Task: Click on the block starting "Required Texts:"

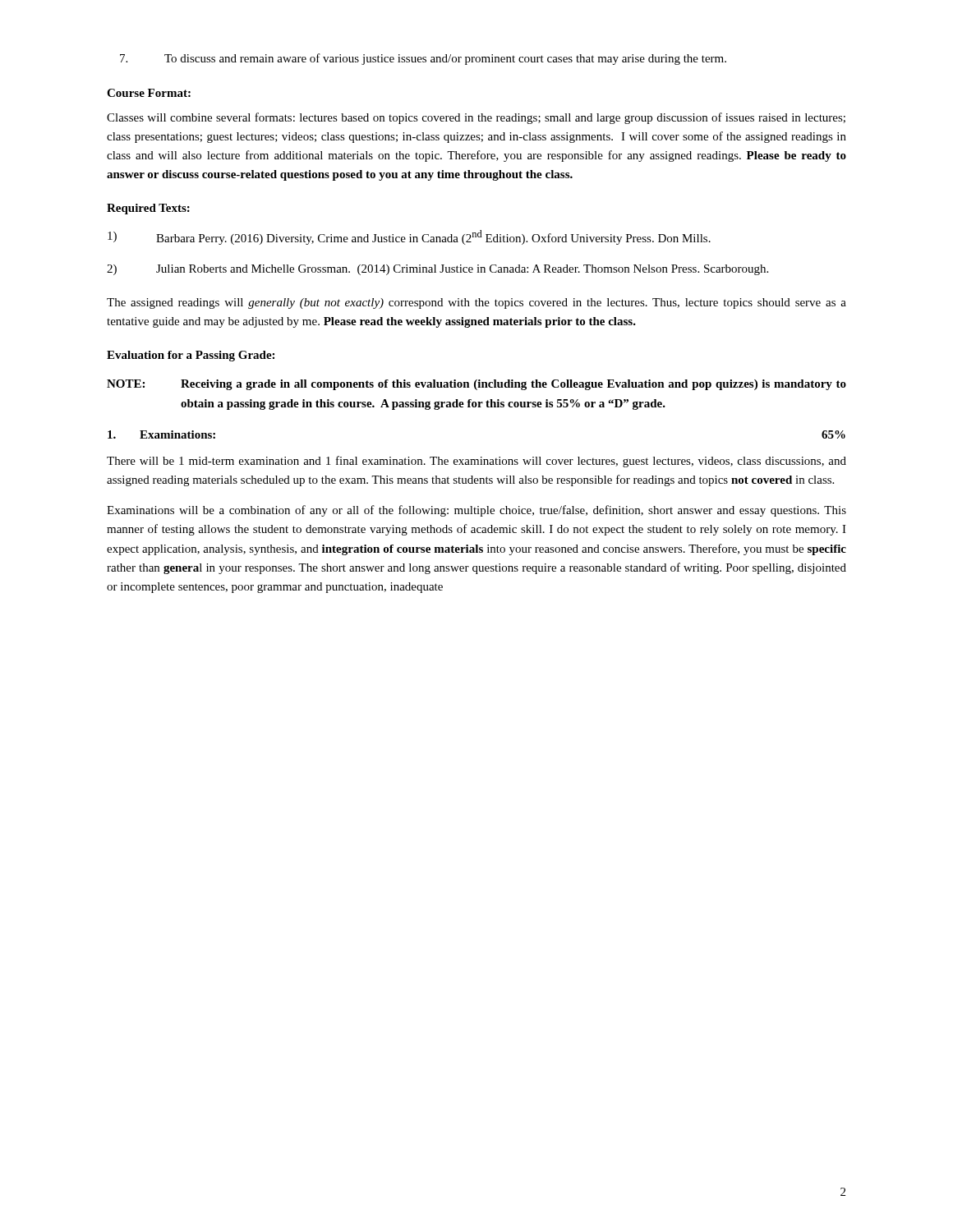Action: [x=149, y=207]
